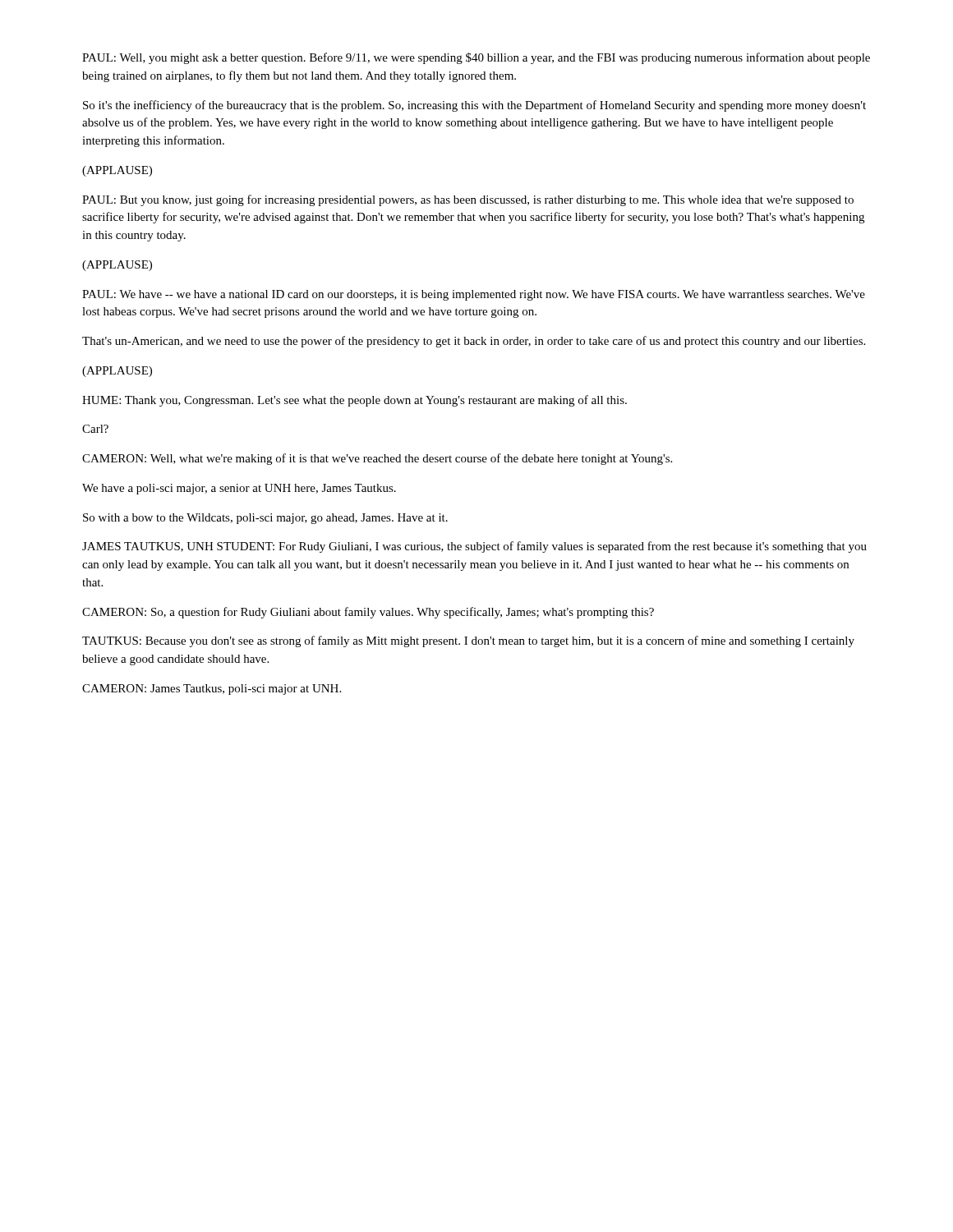Click on the passage starting "We have a poli-sci major, a"
Image resolution: width=953 pixels, height=1232 pixels.
(x=239, y=488)
